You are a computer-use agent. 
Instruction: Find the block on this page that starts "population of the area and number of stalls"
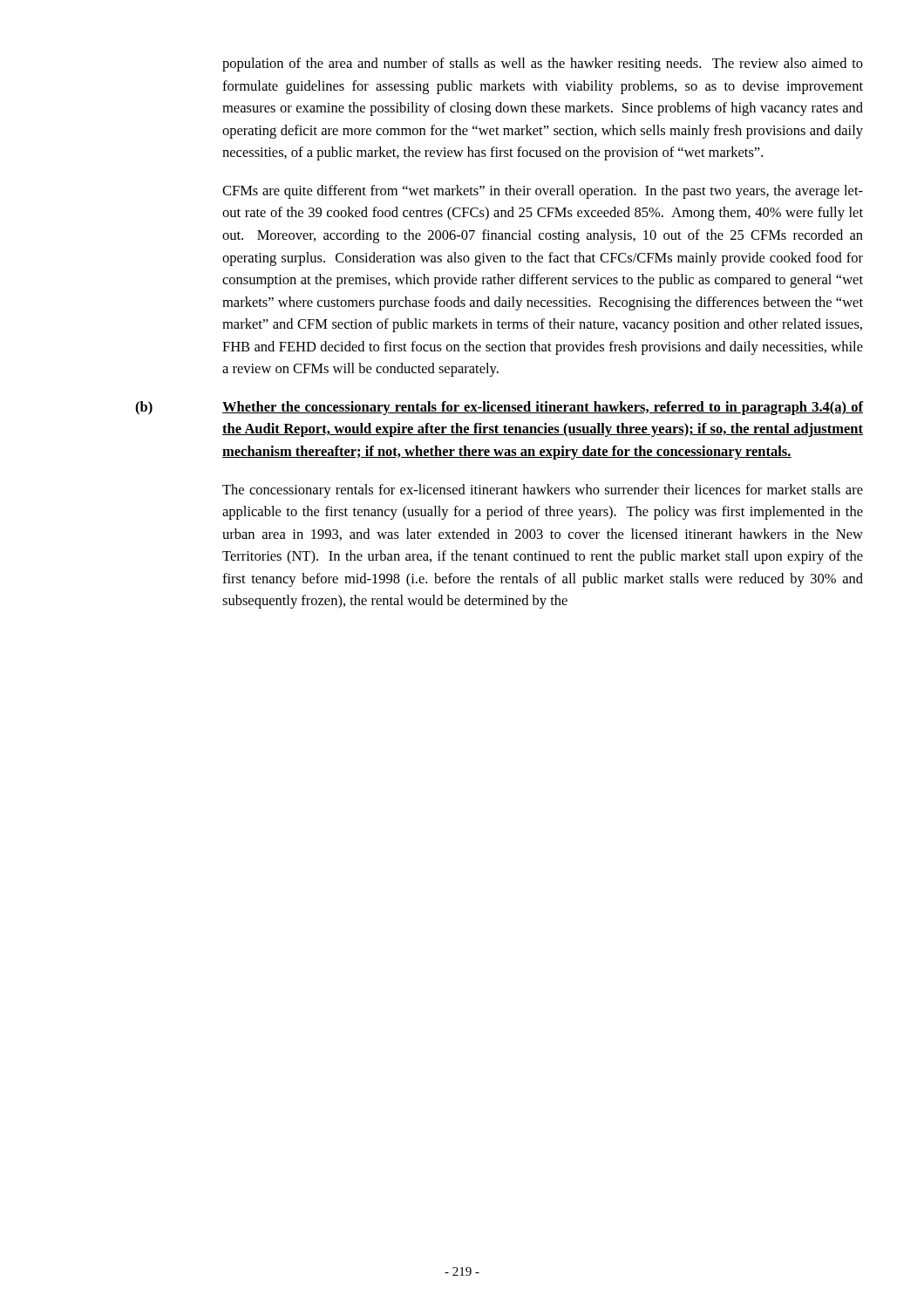pyautogui.click(x=543, y=108)
